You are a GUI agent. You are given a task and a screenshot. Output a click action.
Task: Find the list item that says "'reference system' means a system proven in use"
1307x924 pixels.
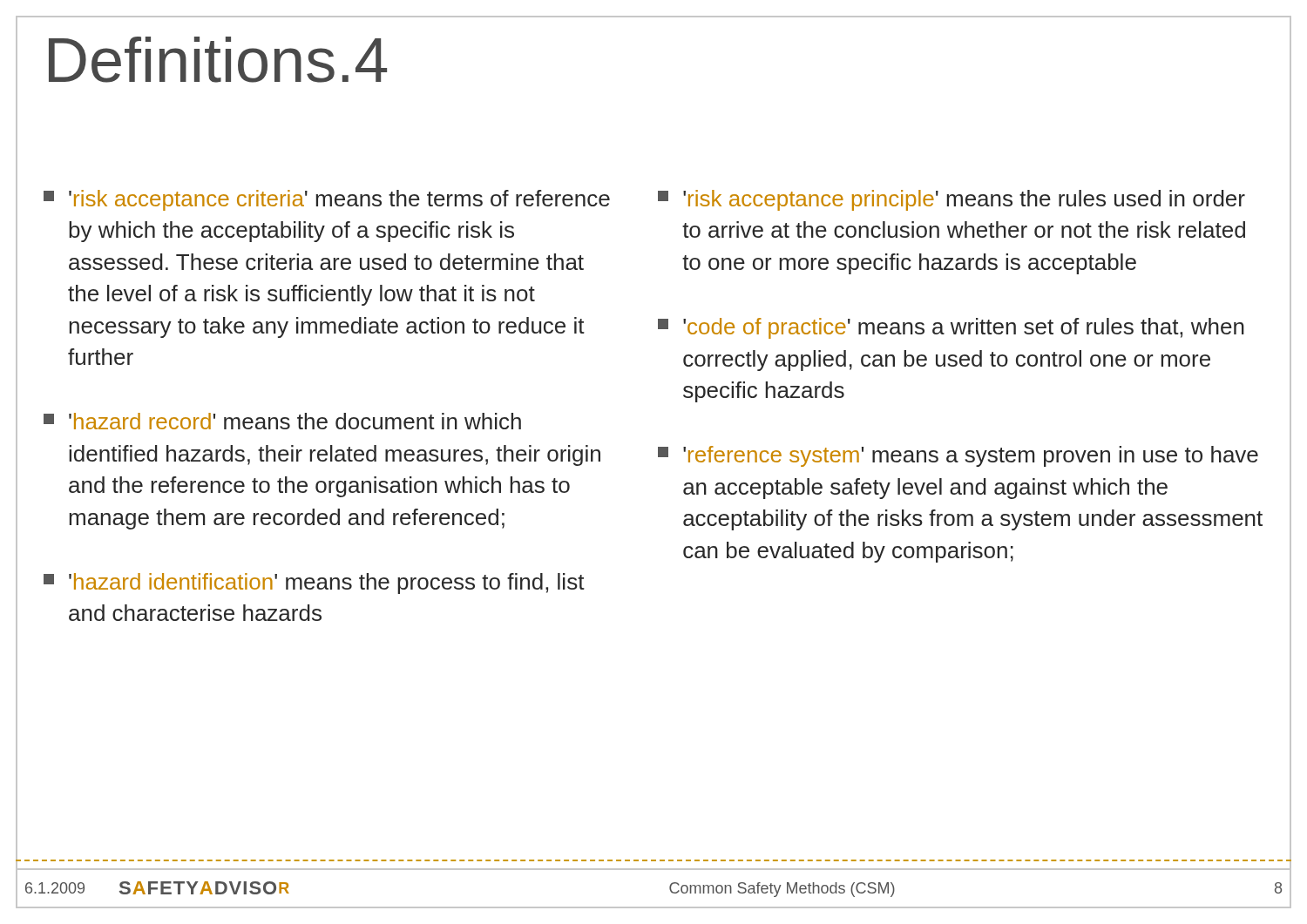click(x=961, y=503)
